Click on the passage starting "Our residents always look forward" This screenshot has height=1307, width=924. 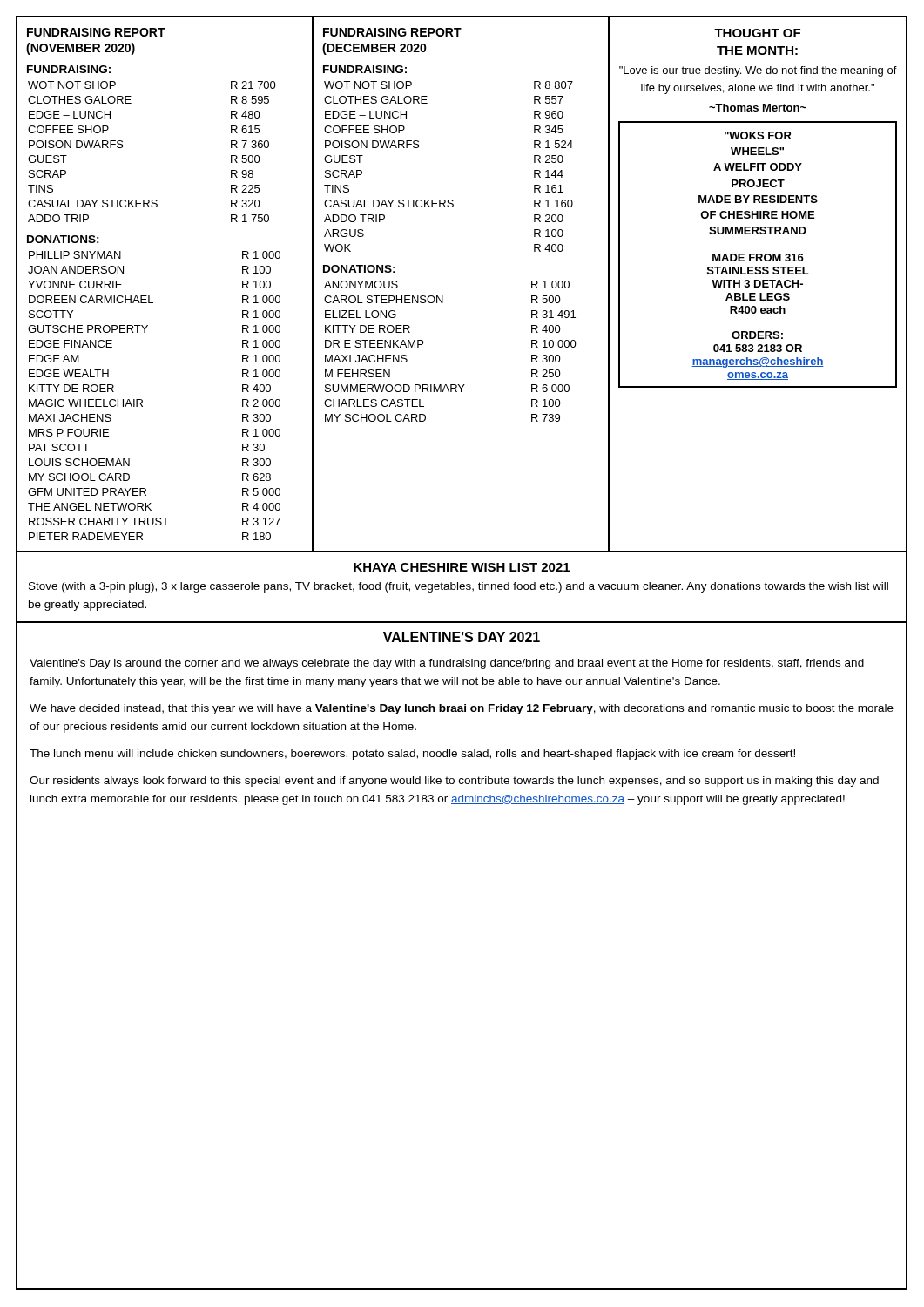454,789
